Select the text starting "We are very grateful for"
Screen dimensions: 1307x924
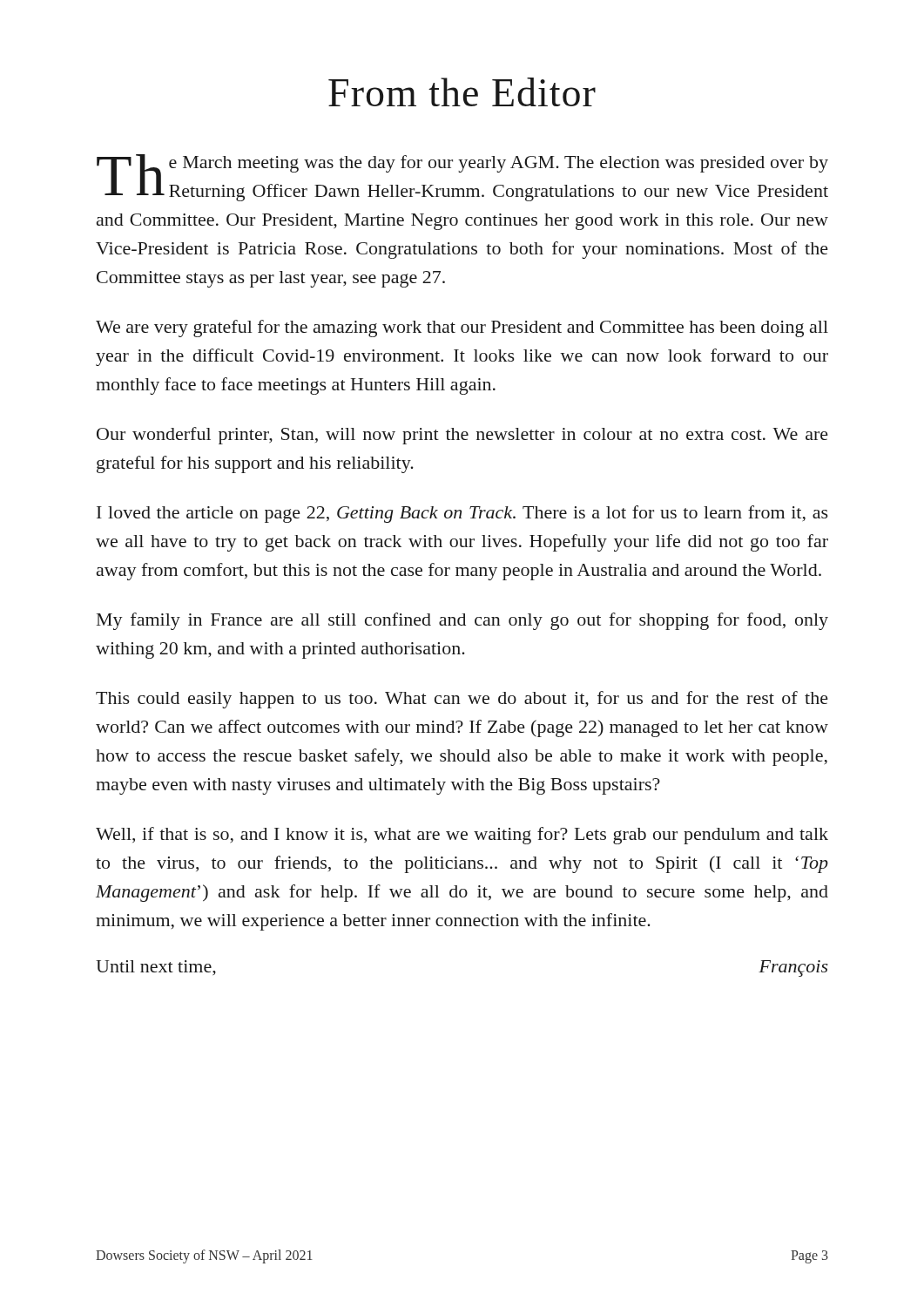coord(462,355)
